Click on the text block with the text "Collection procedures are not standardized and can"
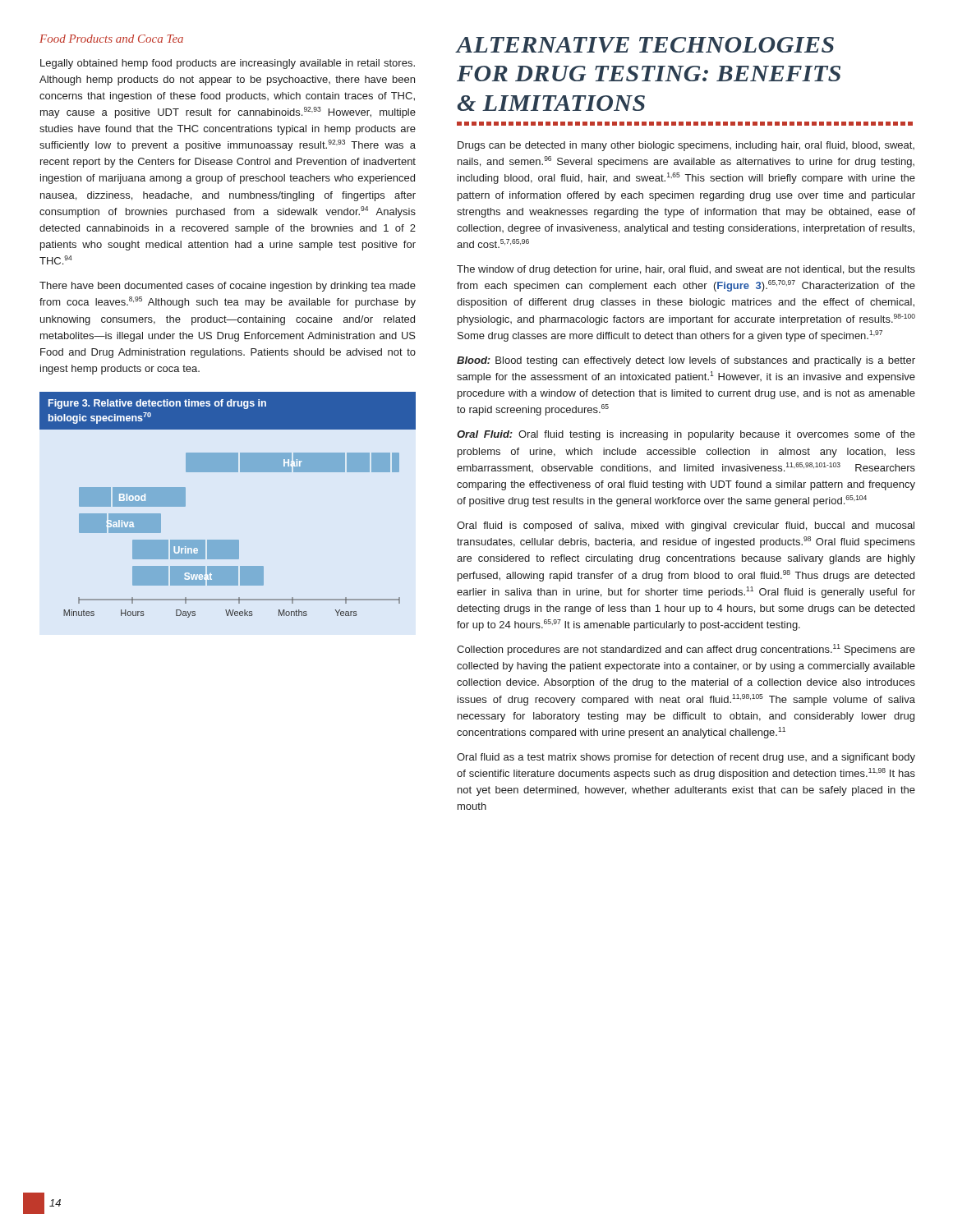Image resolution: width=953 pixels, height=1232 pixels. coord(686,690)
